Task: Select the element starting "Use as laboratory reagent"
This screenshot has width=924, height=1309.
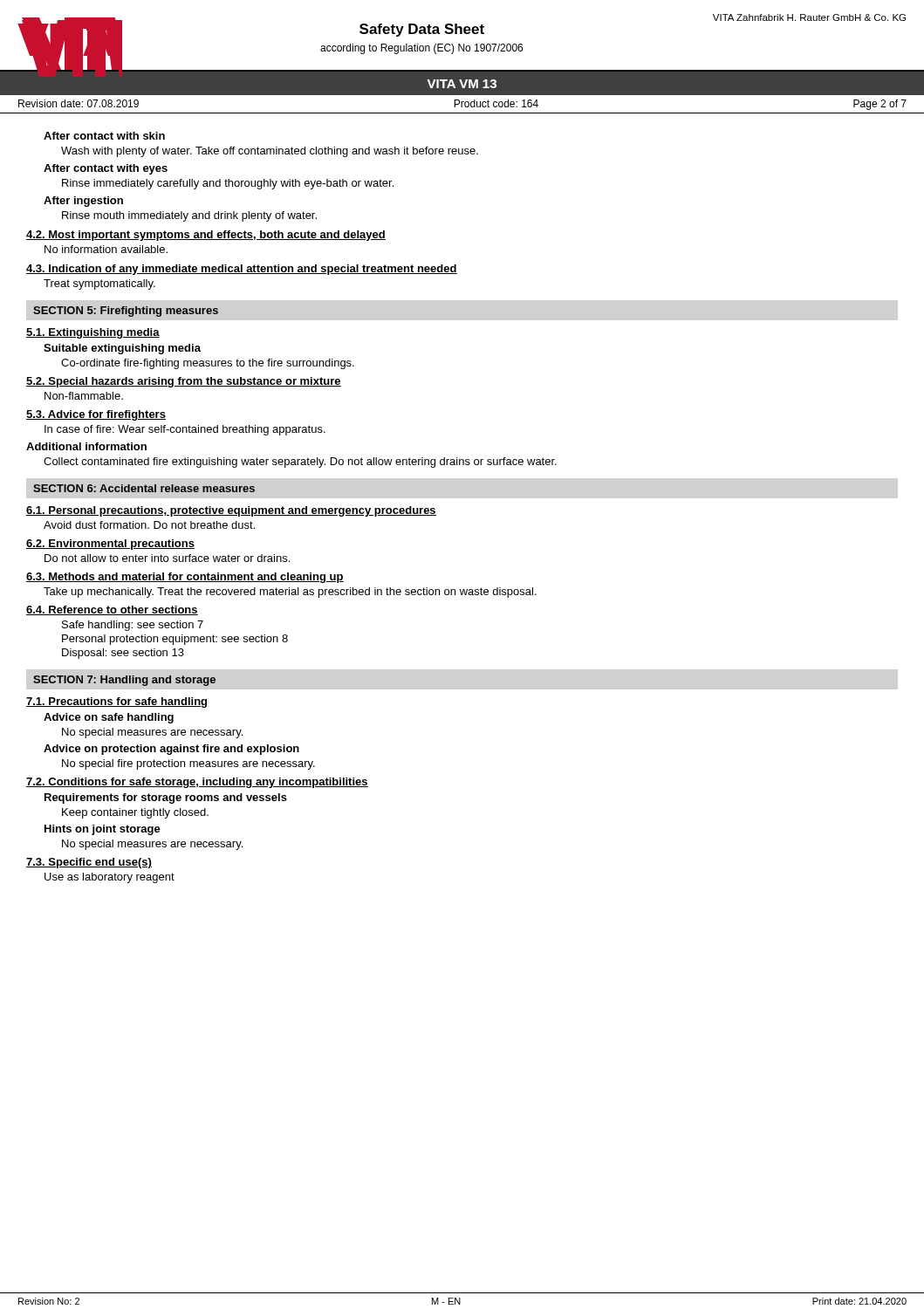Action: click(109, 877)
